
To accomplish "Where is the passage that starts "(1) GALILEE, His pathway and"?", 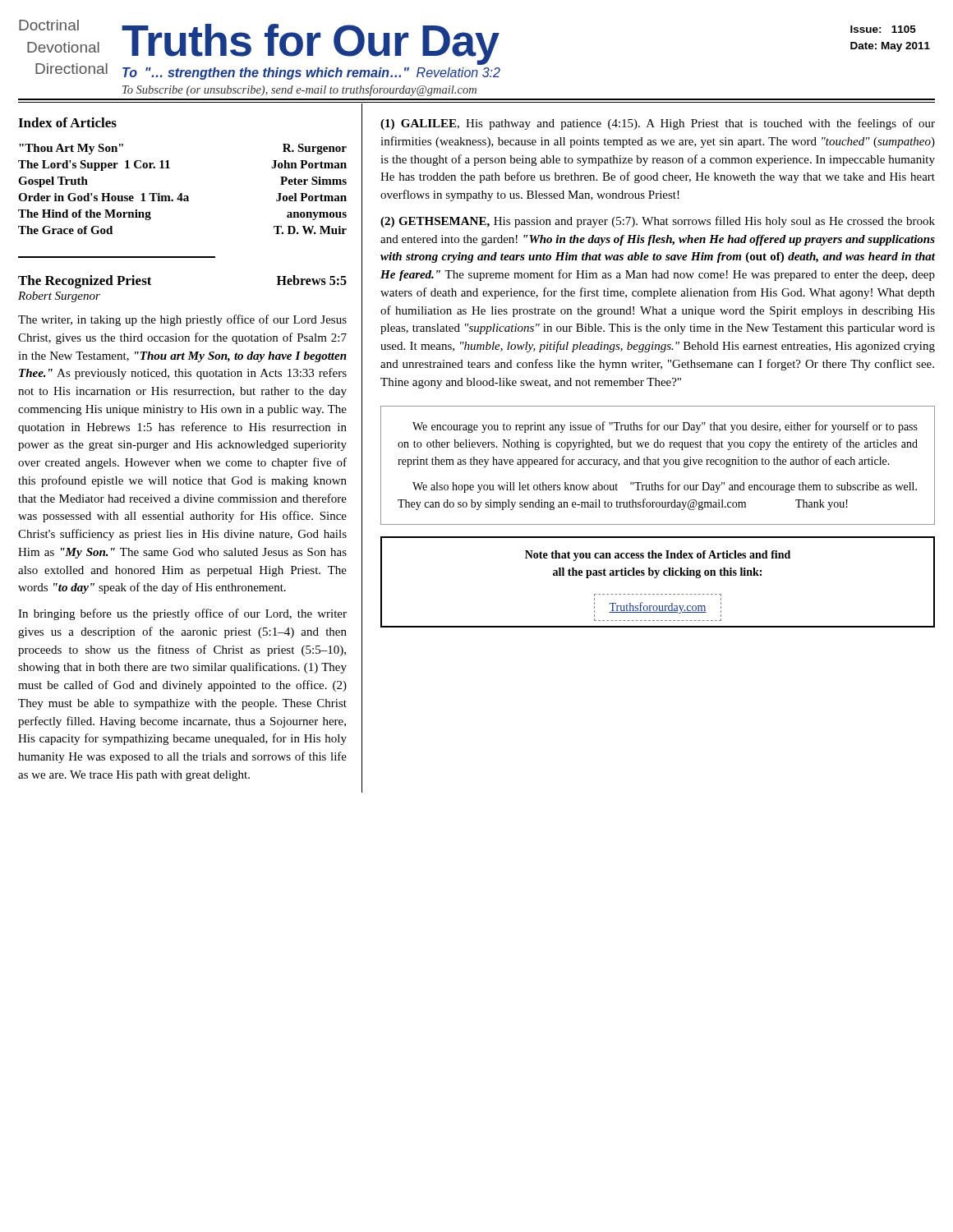I will pyautogui.click(x=658, y=159).
